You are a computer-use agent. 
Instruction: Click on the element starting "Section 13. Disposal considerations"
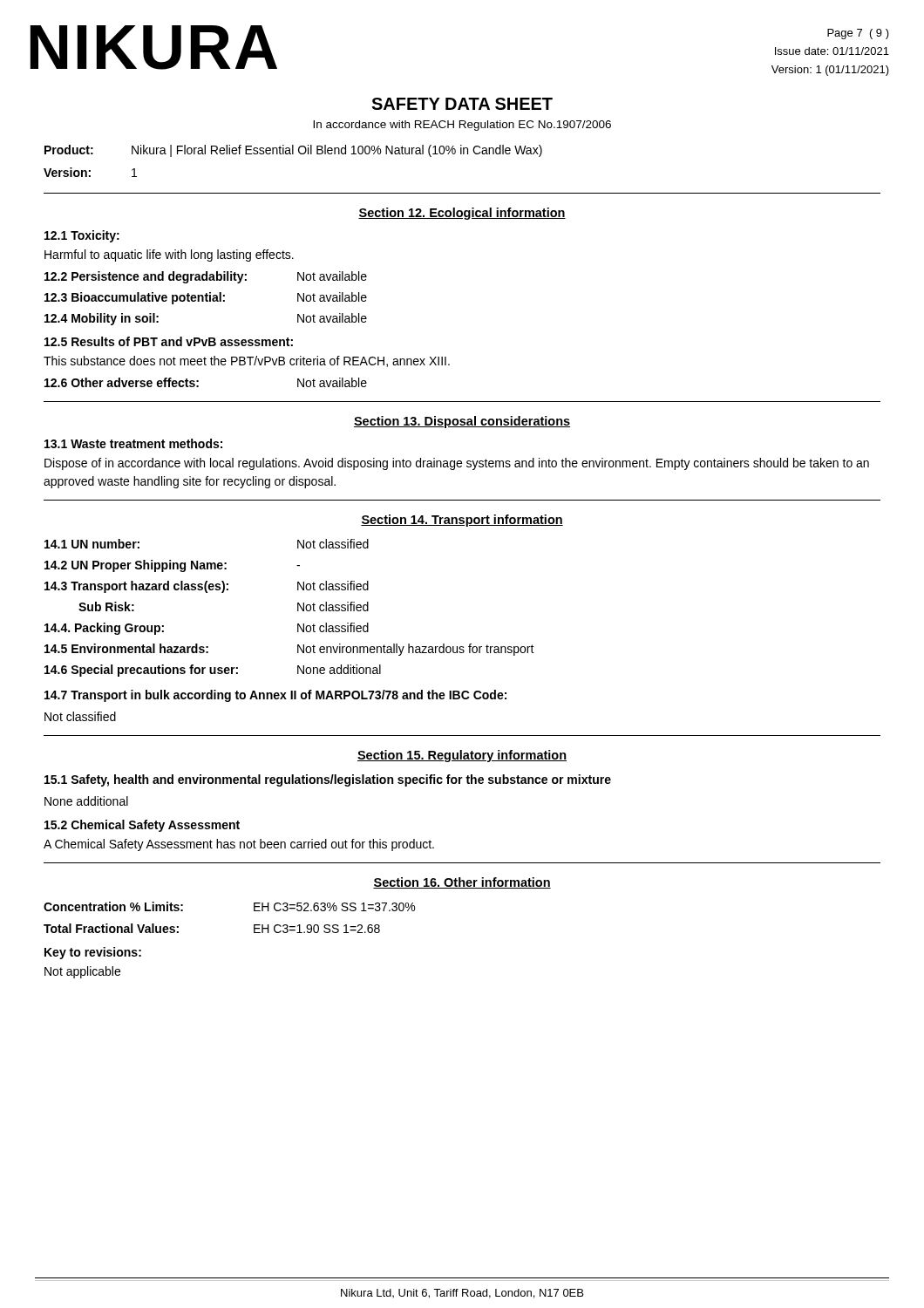(462, 421)
